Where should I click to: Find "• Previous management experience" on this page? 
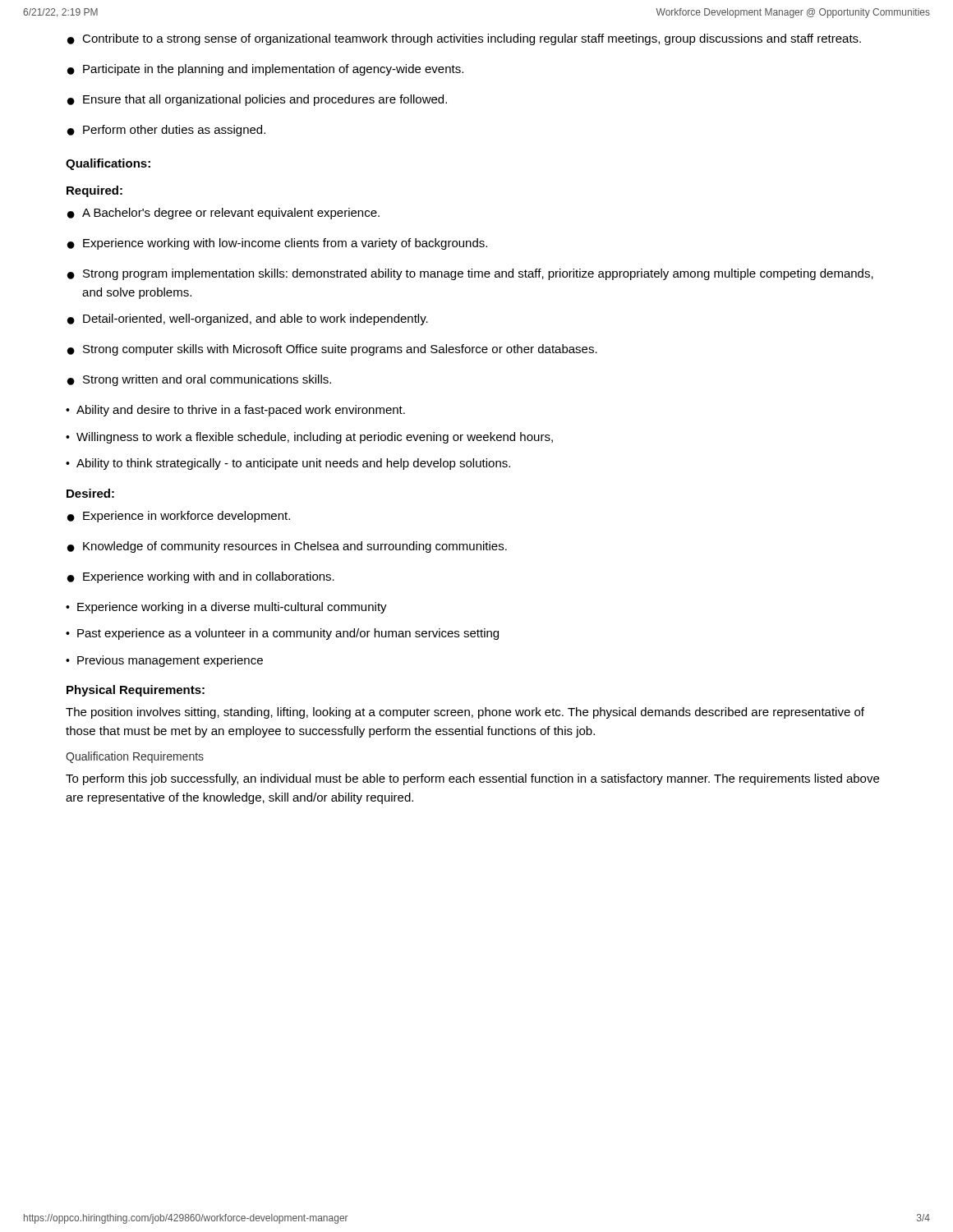(165, 660)
